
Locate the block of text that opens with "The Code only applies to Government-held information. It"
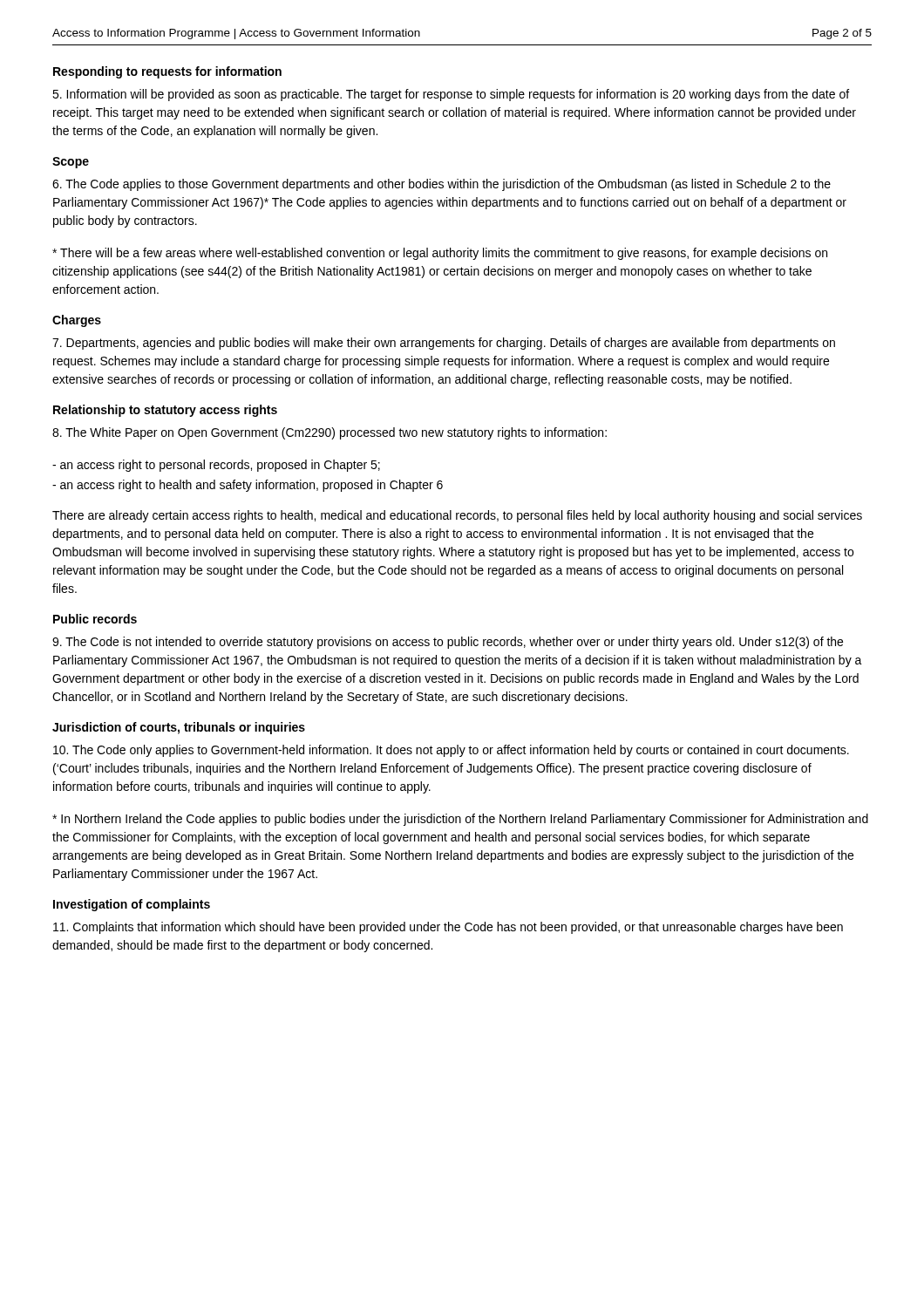click(x=451, y=768)
